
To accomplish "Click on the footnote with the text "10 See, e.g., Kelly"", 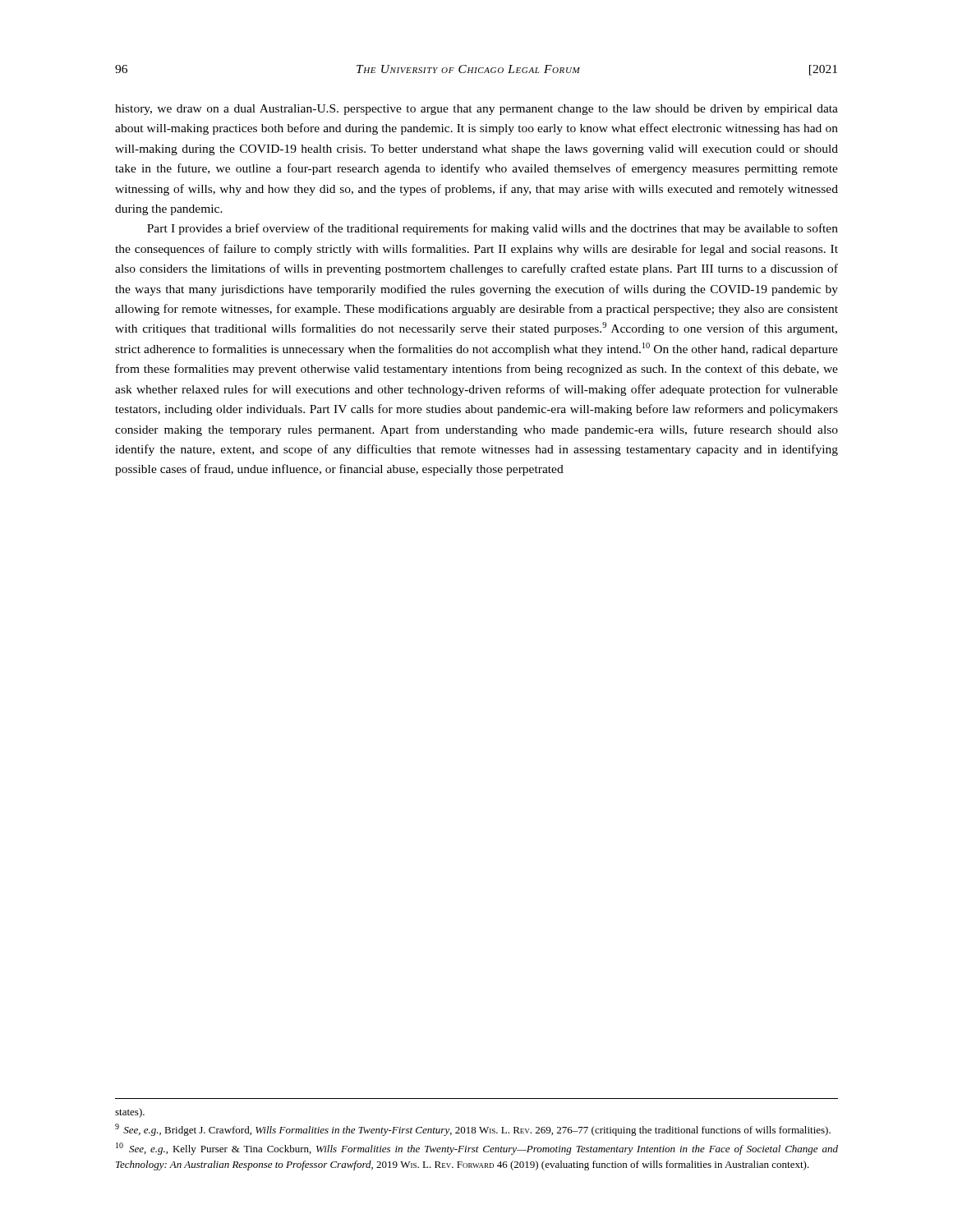I will [x=476, y=1156].
